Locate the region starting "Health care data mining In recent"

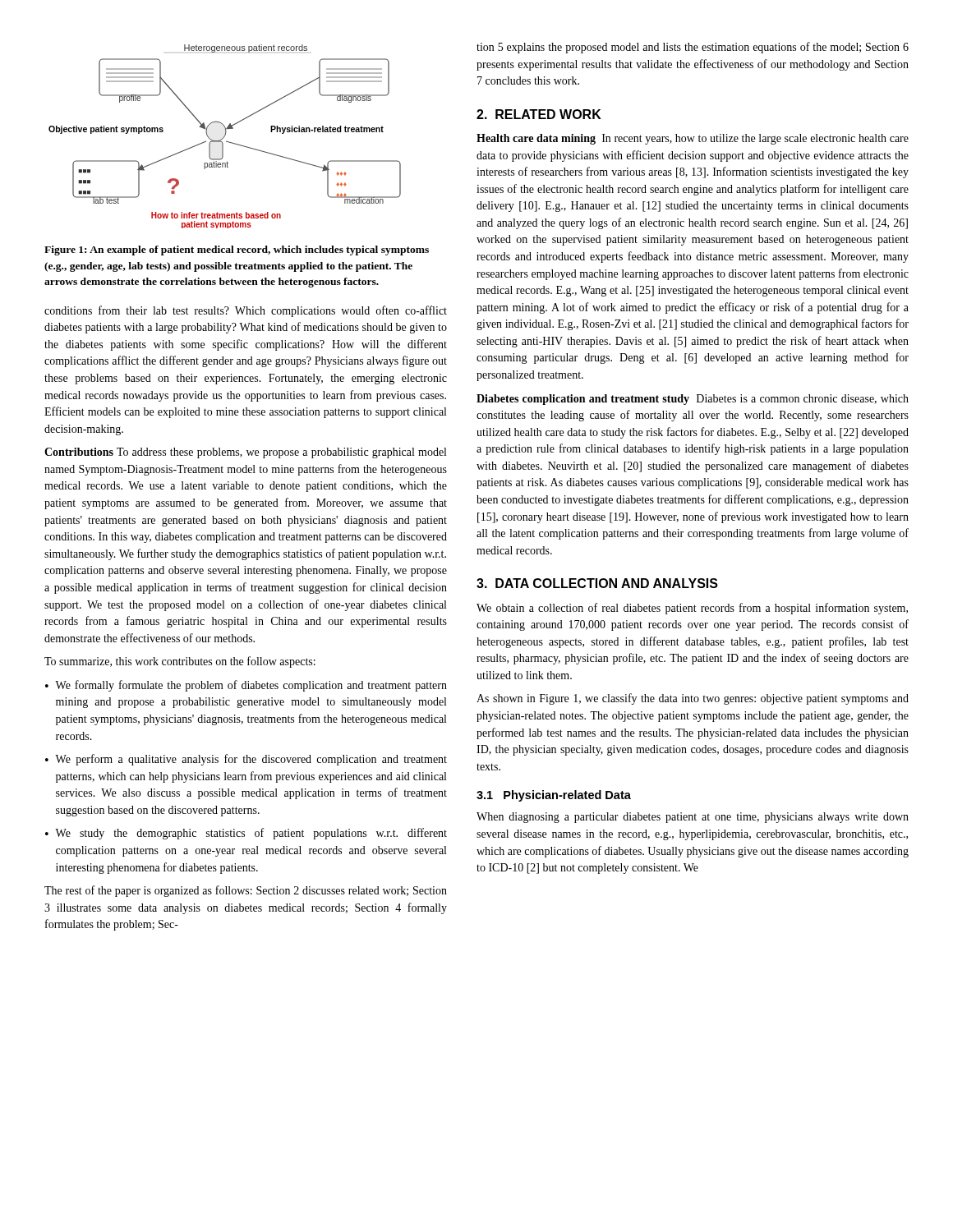693,257
